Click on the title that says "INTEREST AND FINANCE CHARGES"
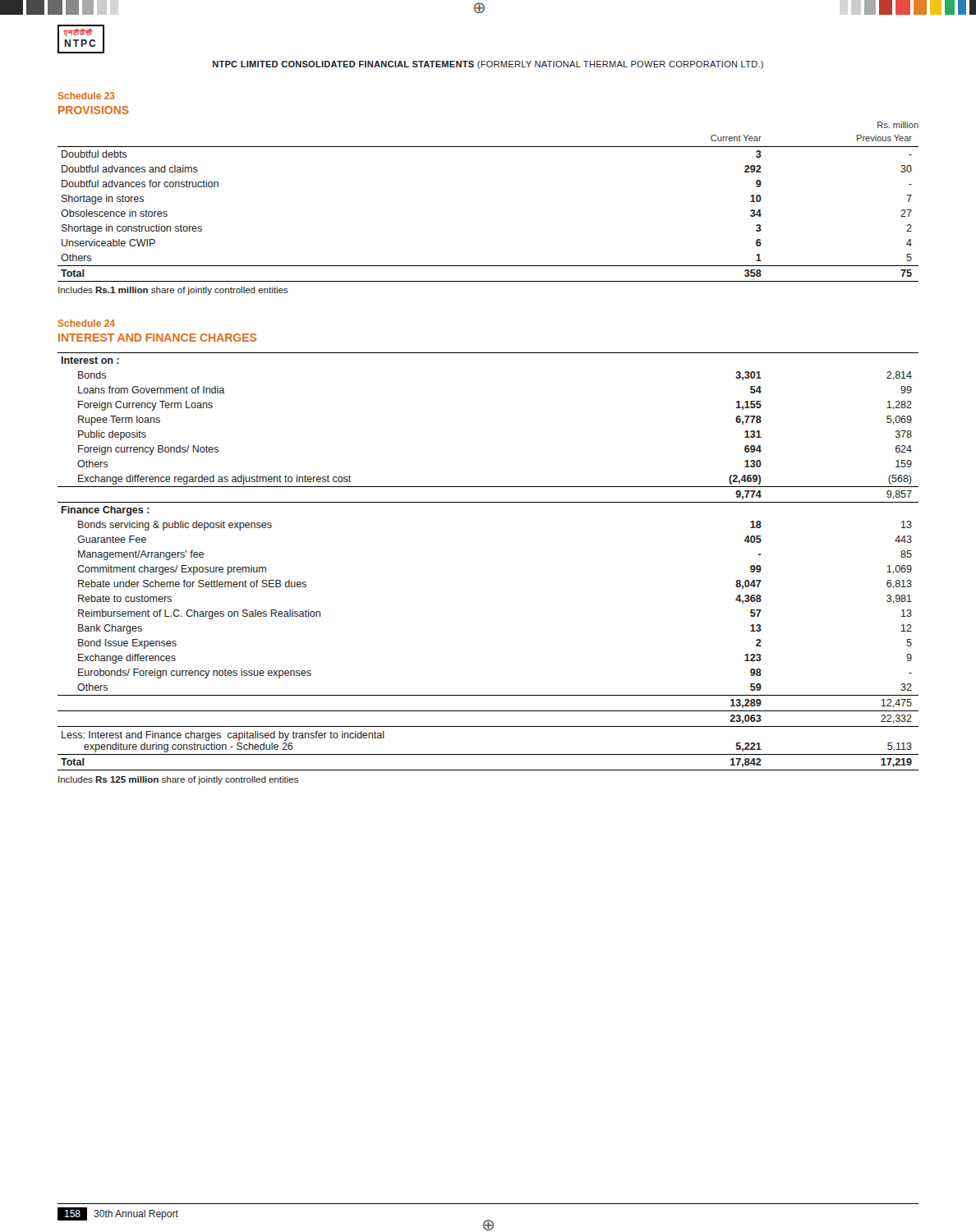The width and height of the screenshot is (976, 1232). coord(157,338)
